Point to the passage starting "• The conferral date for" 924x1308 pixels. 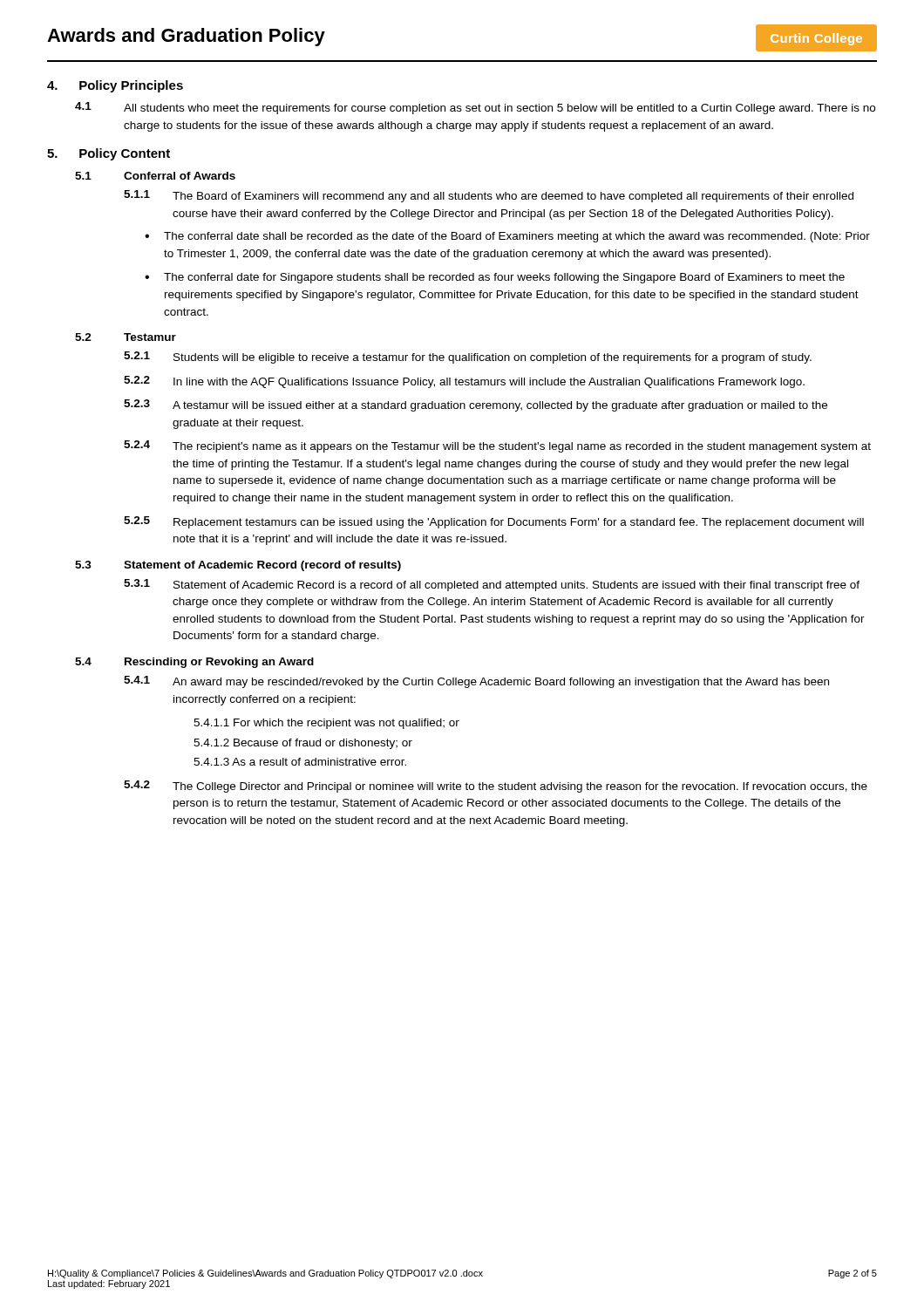[x=511, y=294]
